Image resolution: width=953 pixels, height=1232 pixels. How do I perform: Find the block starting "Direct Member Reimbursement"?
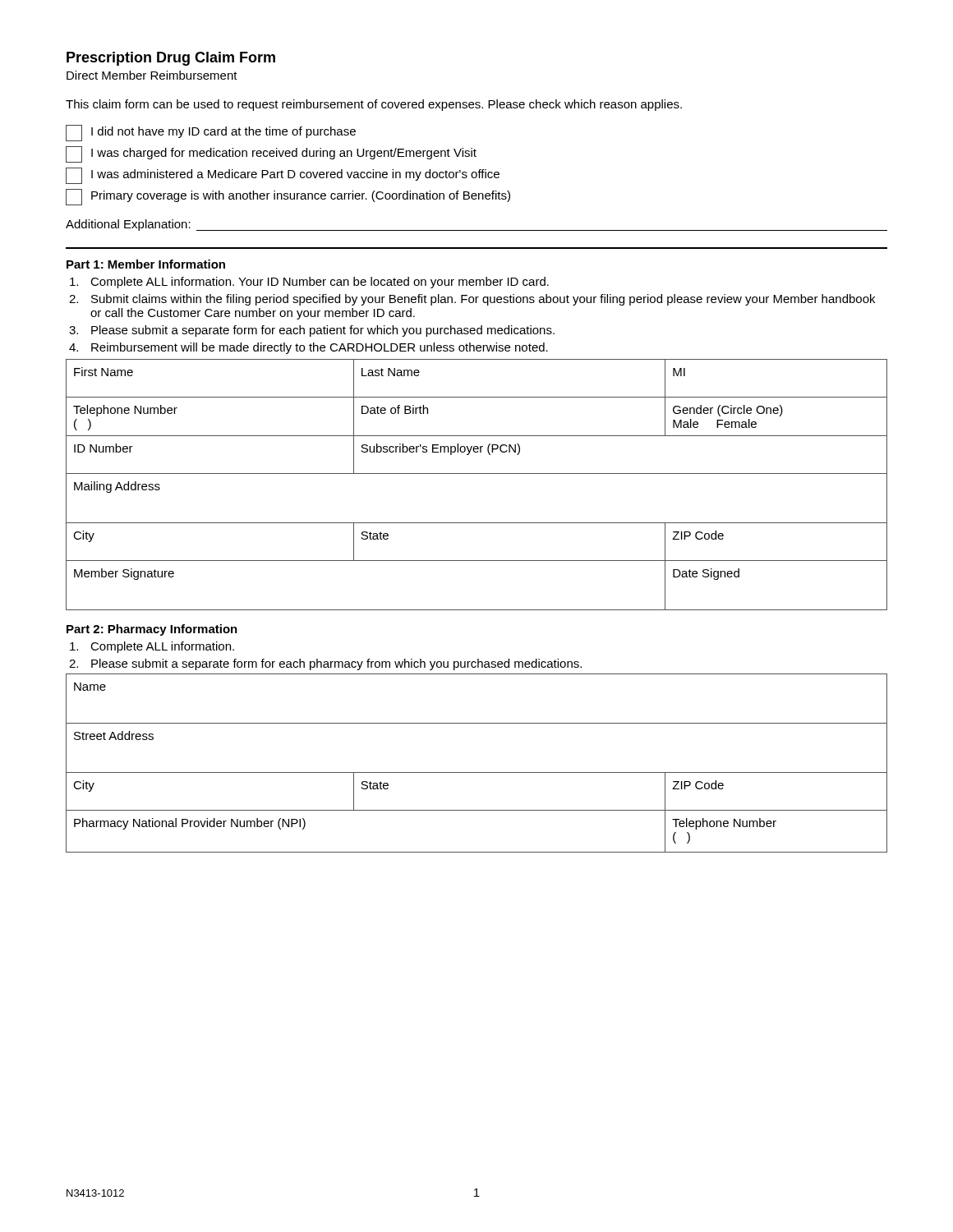pos(151,75)
